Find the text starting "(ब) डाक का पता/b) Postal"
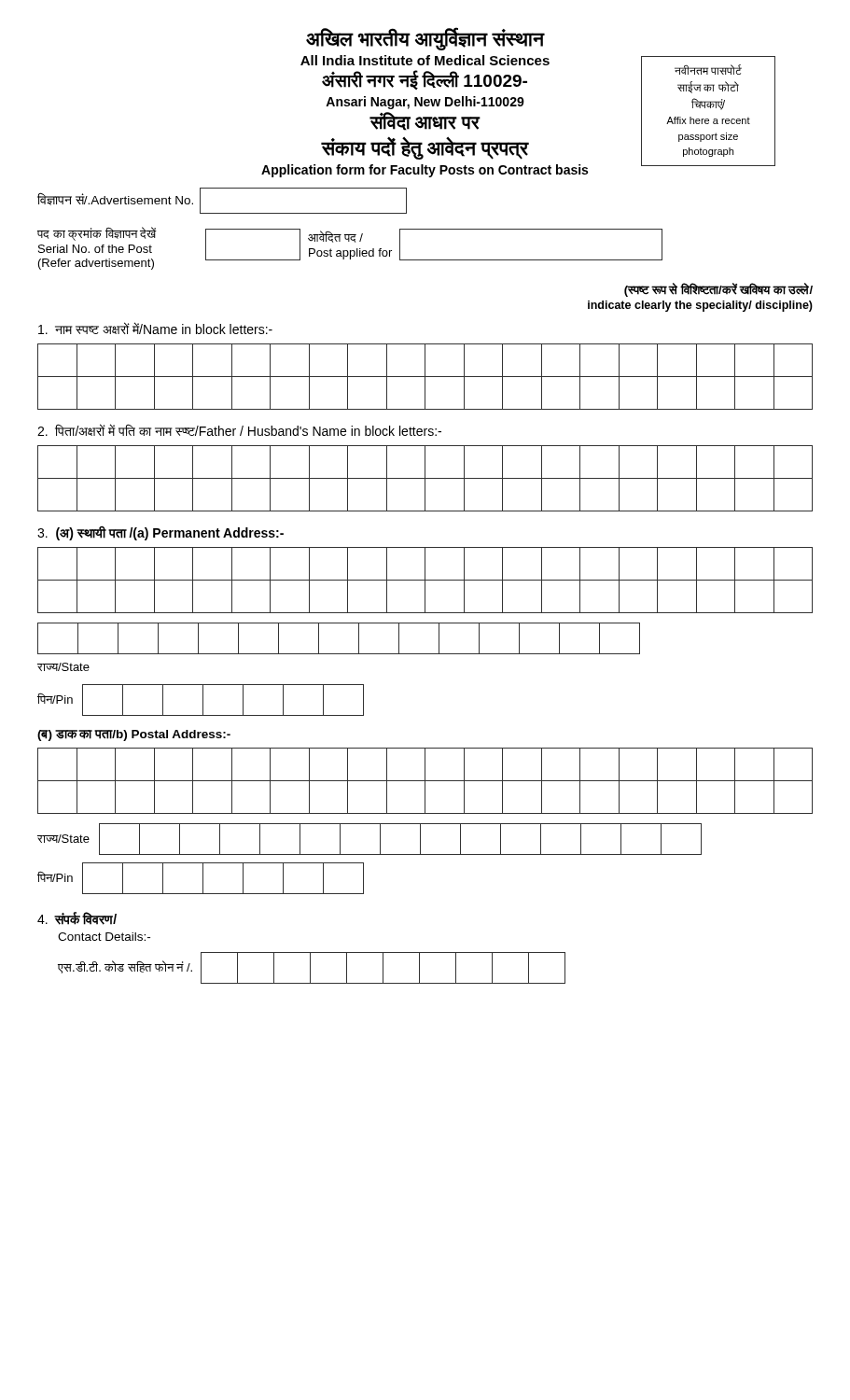Image resolution: width=850 pixels, height=1400 pixels. coord(134,734)
